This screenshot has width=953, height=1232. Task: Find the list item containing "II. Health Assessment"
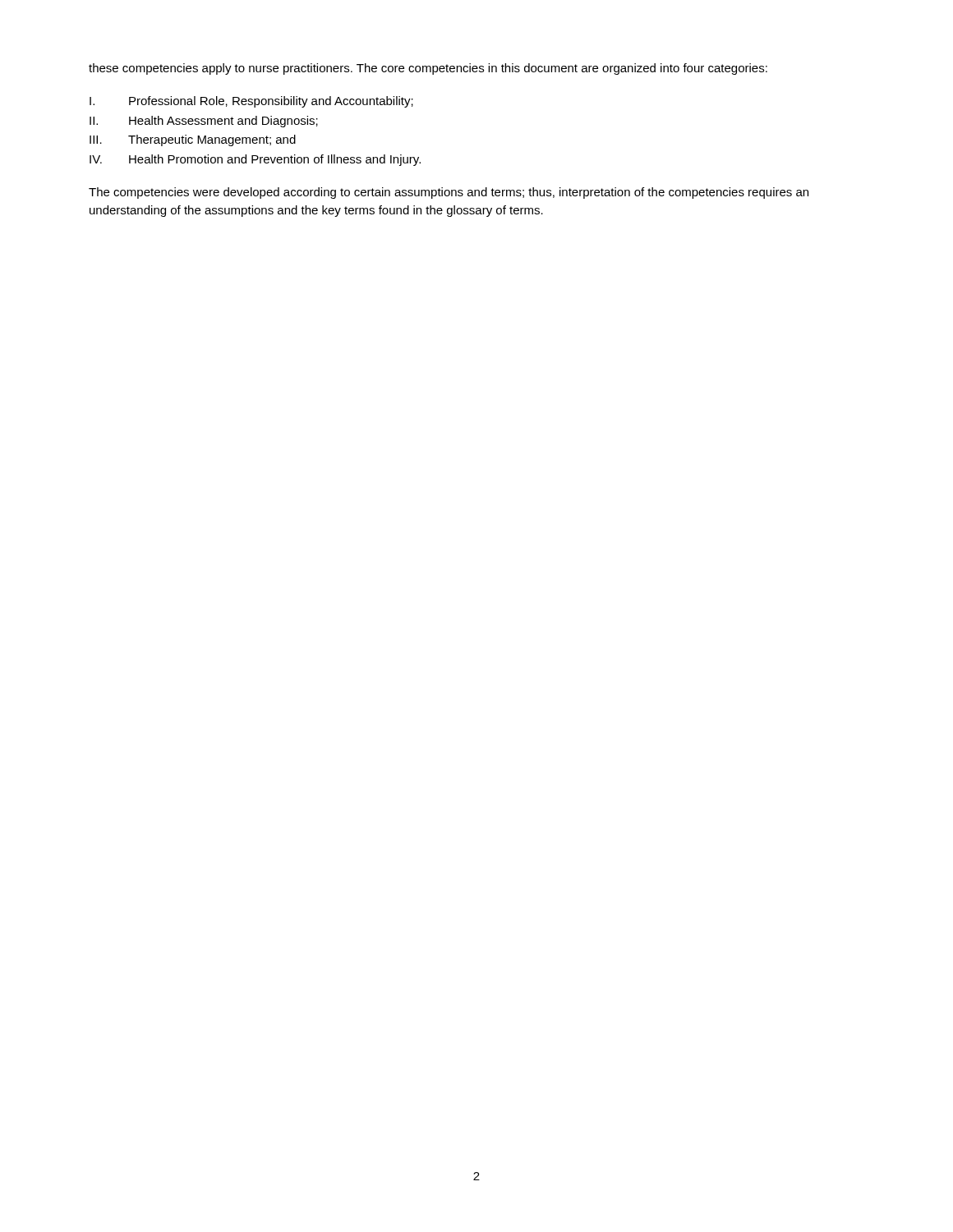(204, 122)
